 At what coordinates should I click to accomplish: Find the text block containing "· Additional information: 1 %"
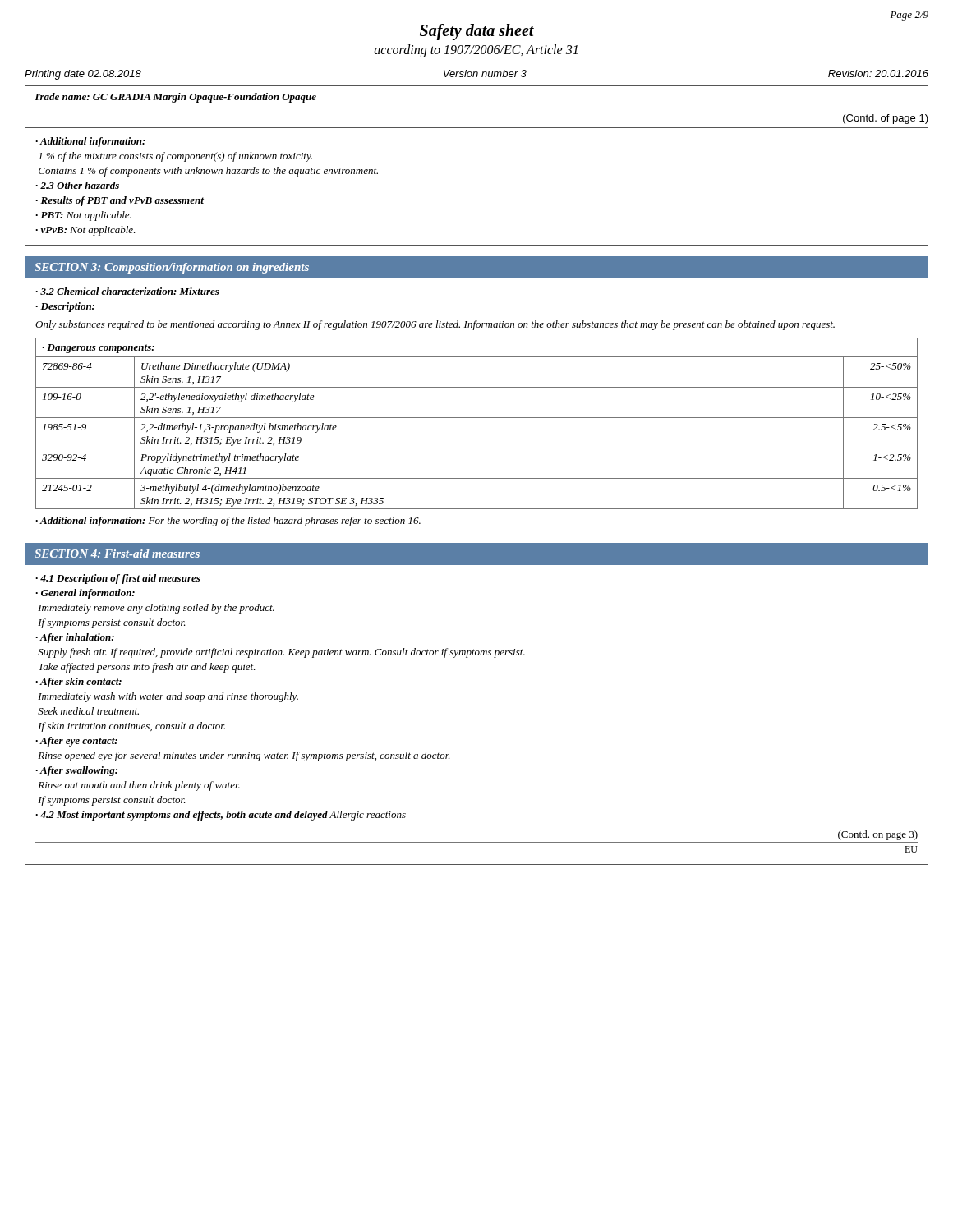pos(90,142)
